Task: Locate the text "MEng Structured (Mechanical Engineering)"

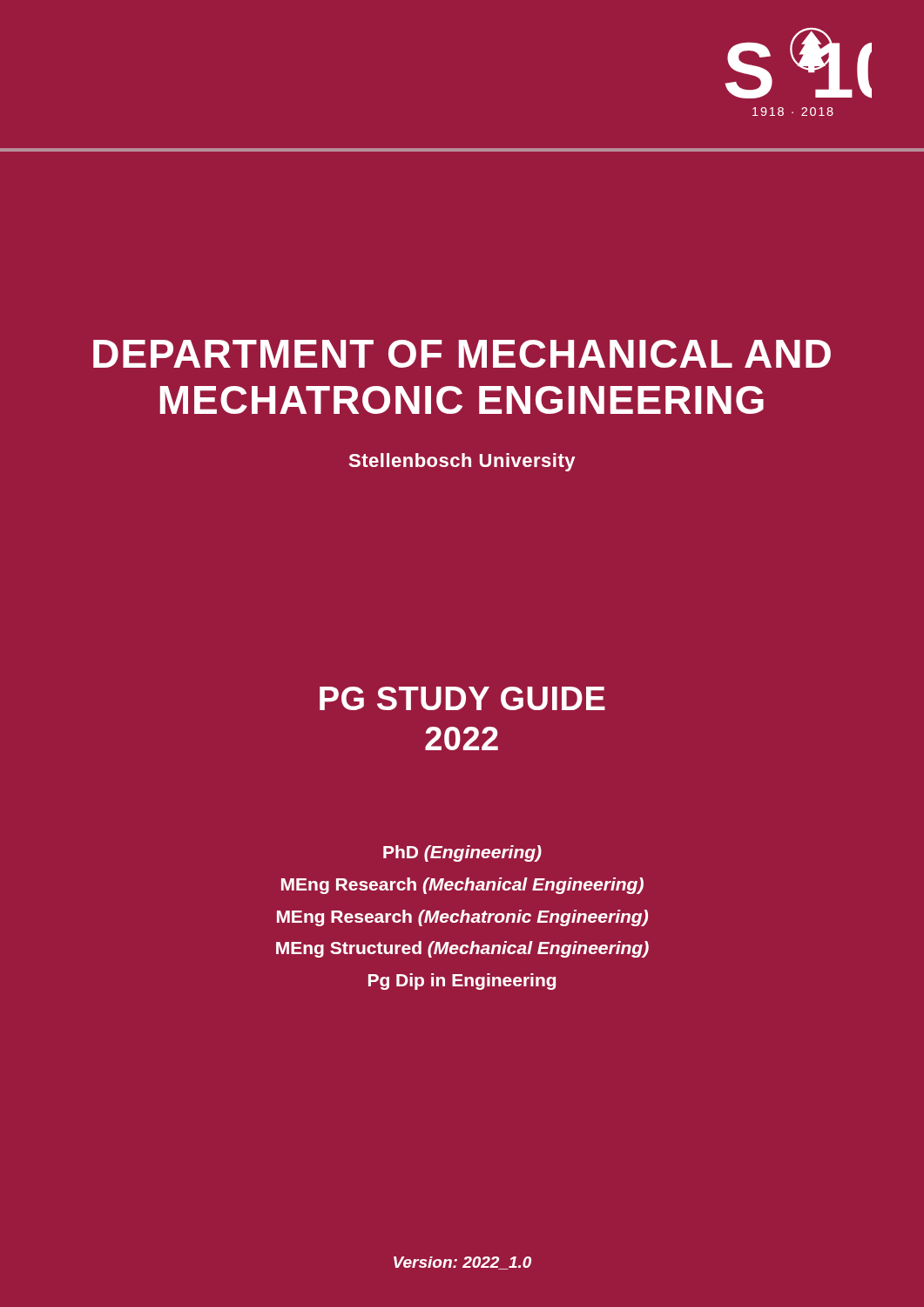Action: 462,948
